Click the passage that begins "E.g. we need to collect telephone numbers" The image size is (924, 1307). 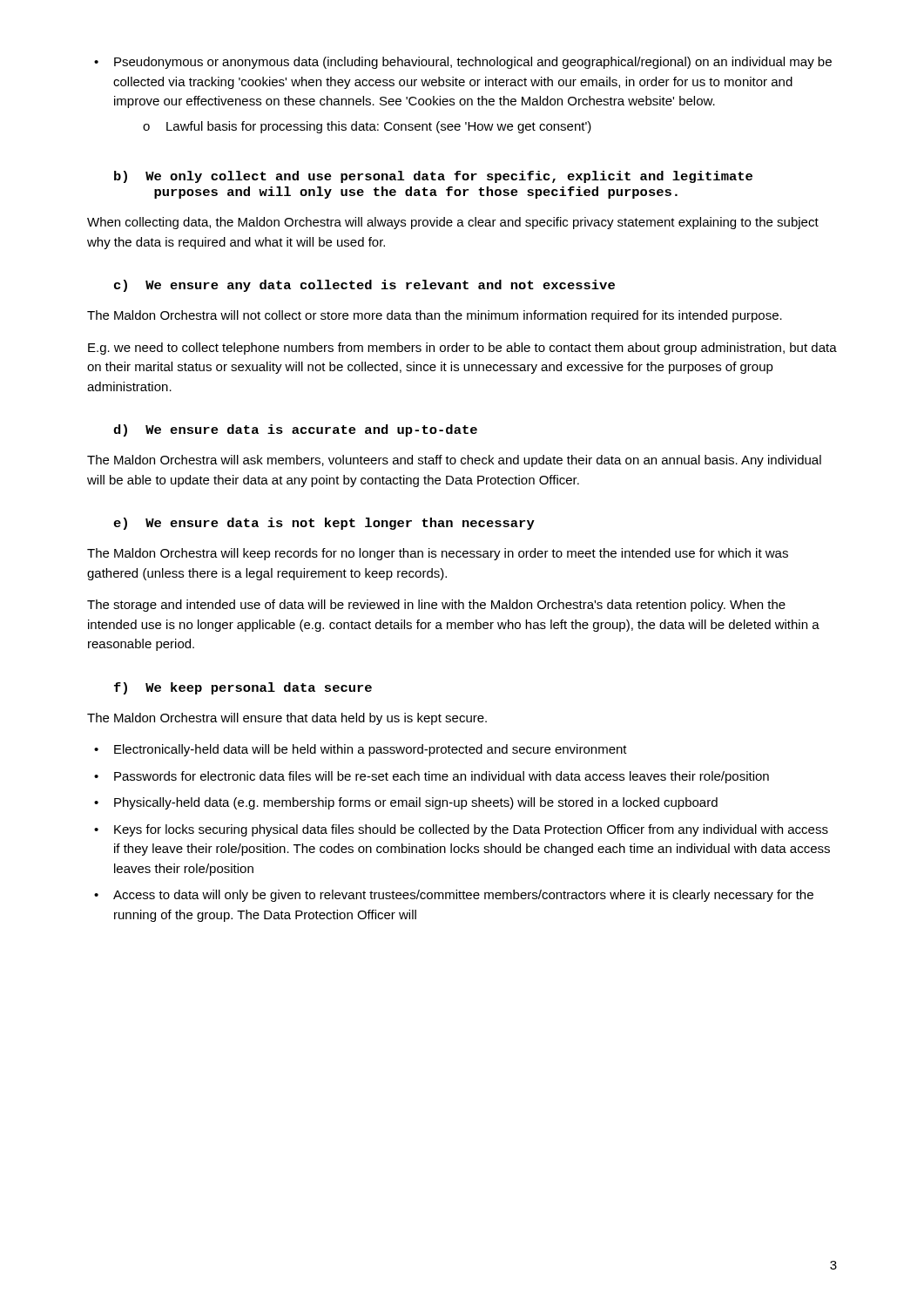(462, 366)
